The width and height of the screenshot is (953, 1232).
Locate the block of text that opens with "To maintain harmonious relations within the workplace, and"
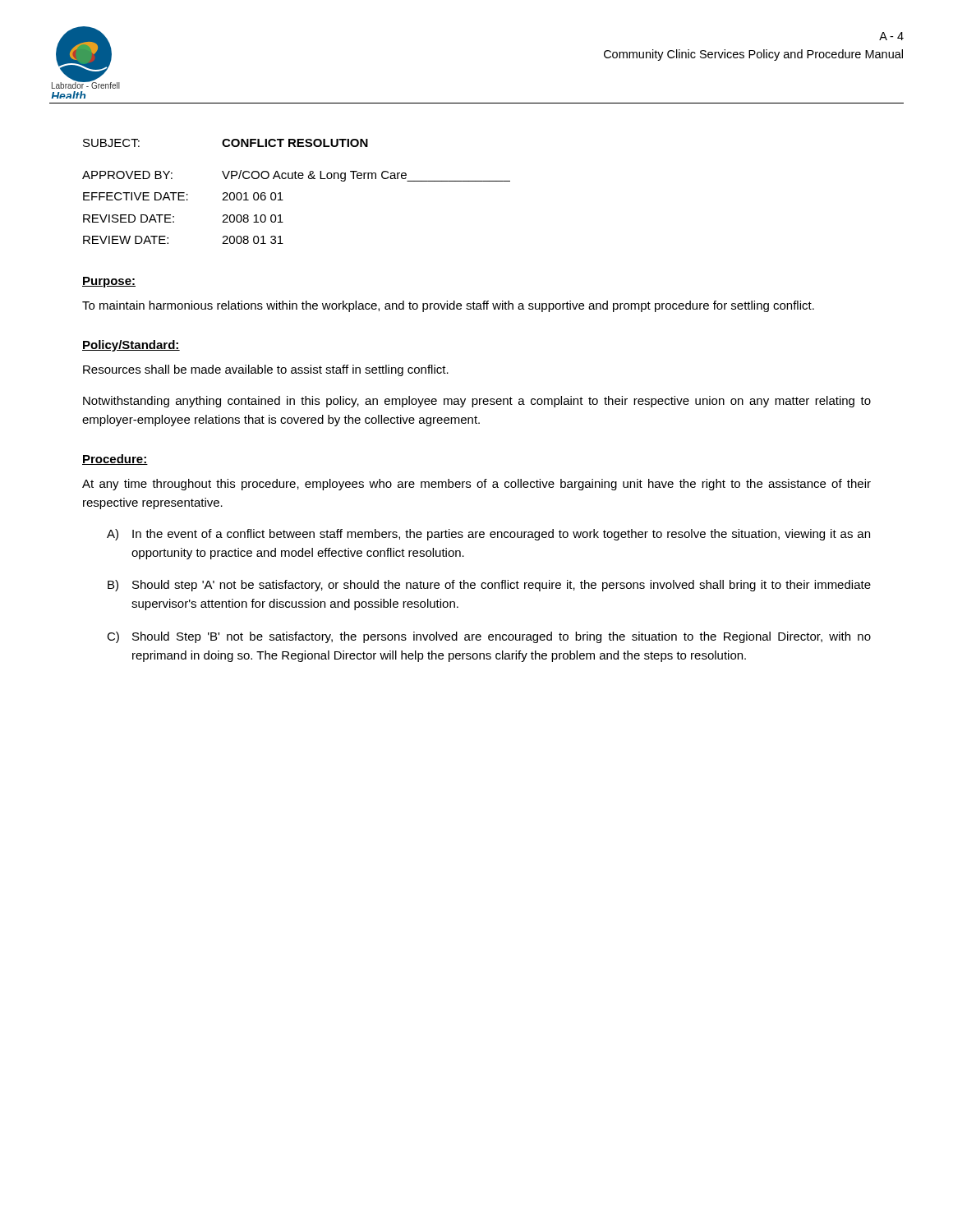pyautogui.click(x=449, y=305)
